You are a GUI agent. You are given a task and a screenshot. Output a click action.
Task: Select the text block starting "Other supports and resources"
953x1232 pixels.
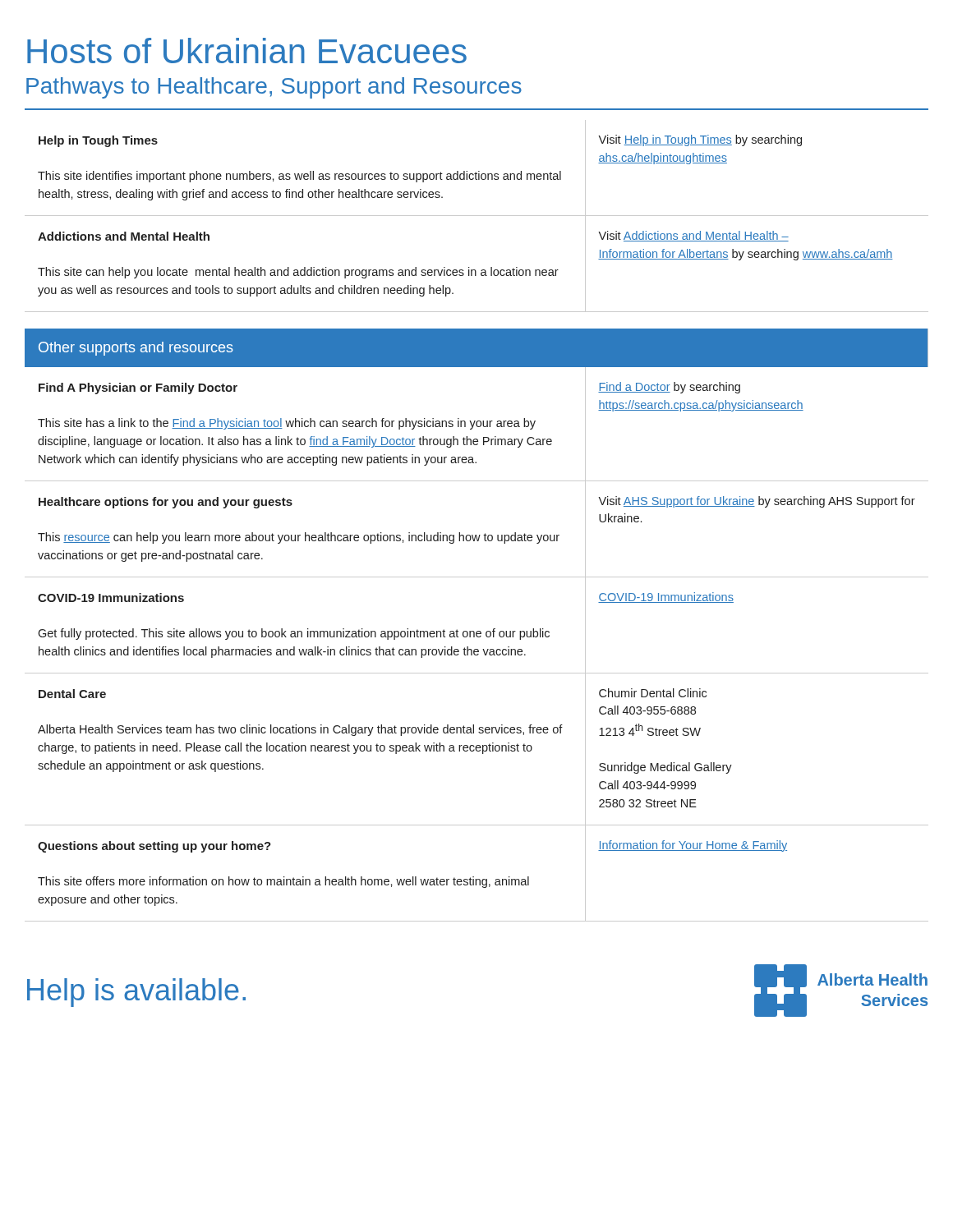pyautogui.click(x=476, y=348)
